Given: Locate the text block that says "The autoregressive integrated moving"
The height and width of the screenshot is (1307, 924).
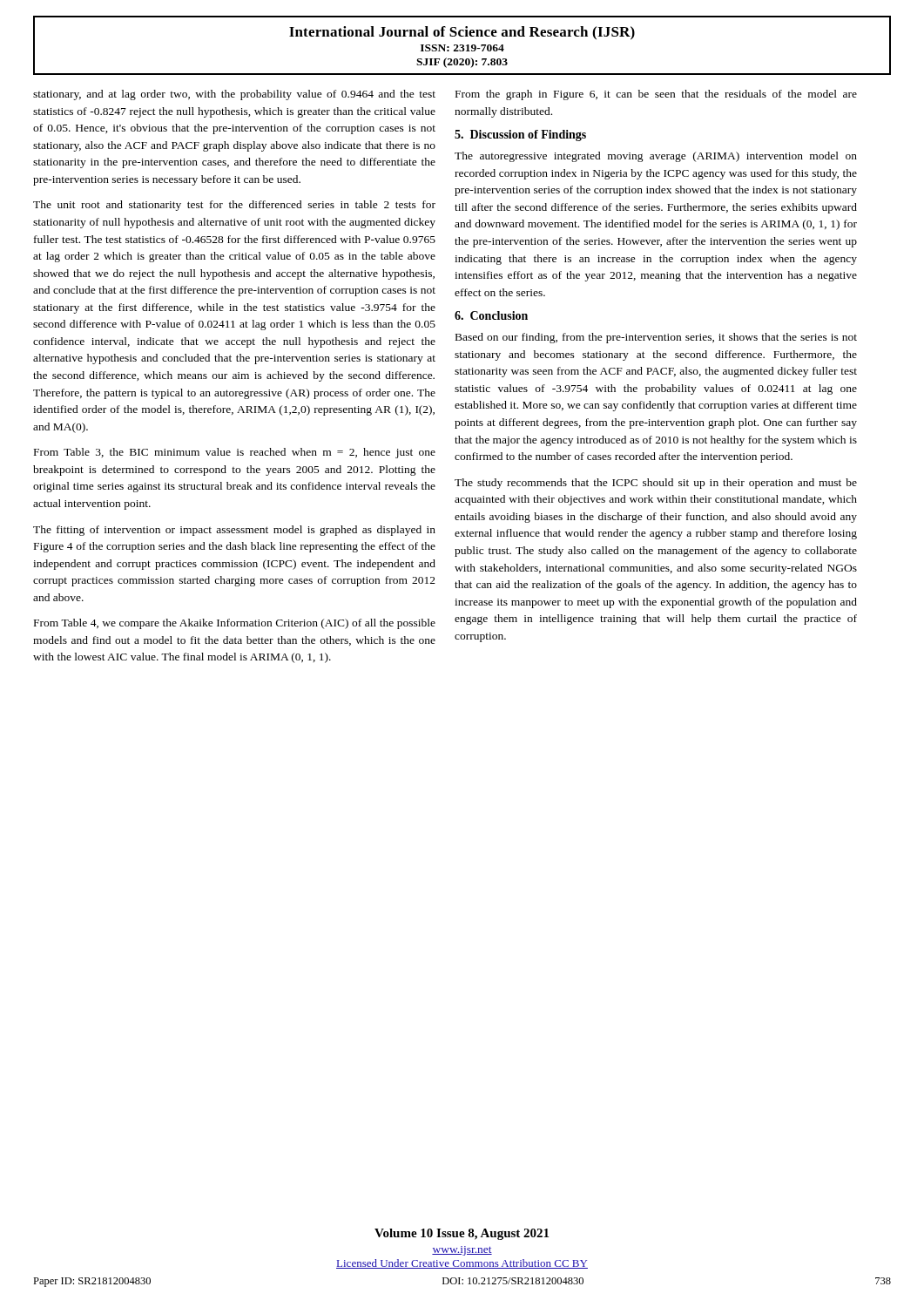Looking at the screenshot, I should click(x=656, y=224).
